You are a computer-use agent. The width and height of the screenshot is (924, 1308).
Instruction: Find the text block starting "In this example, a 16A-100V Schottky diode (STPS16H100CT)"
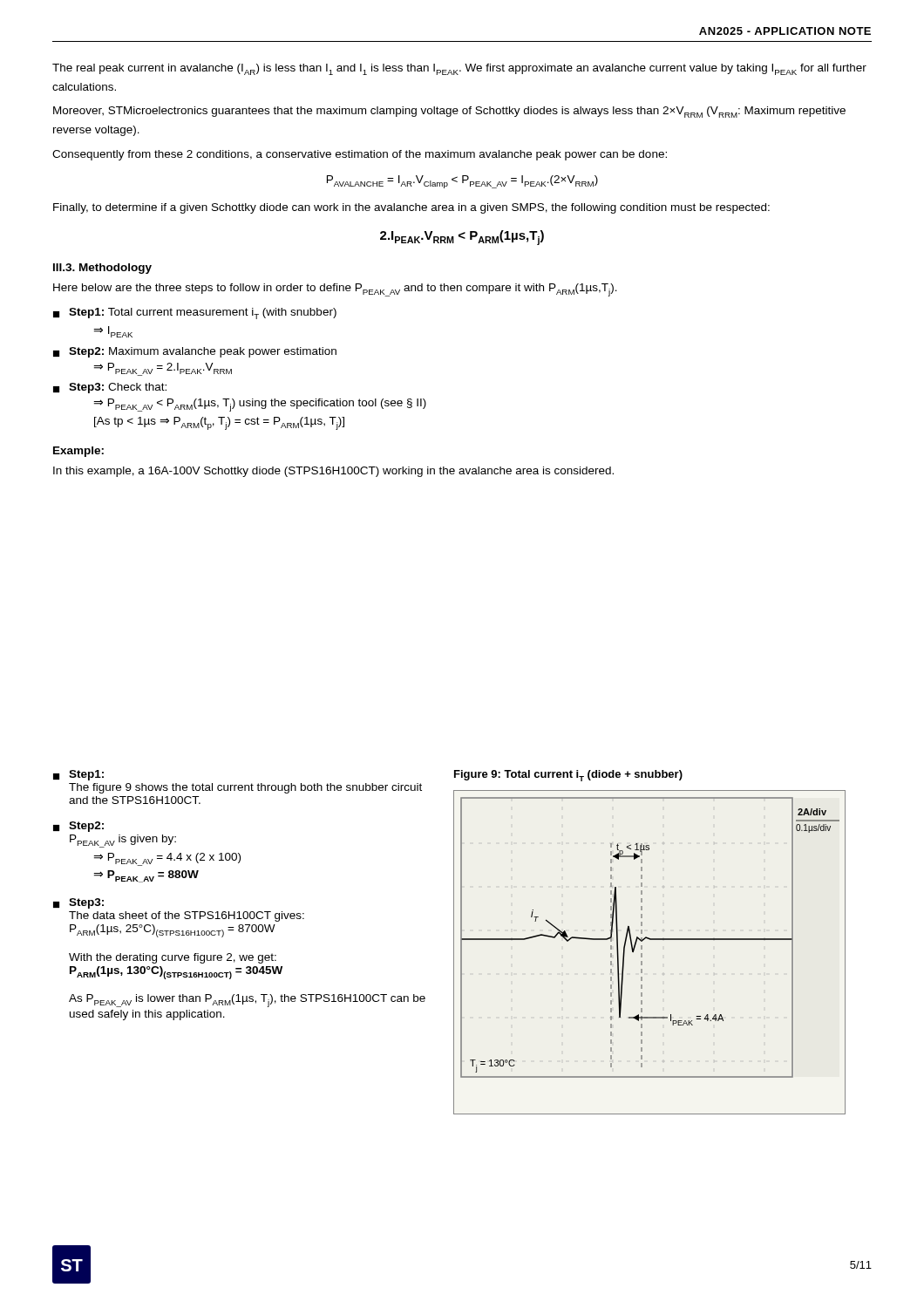coord(462,470)
